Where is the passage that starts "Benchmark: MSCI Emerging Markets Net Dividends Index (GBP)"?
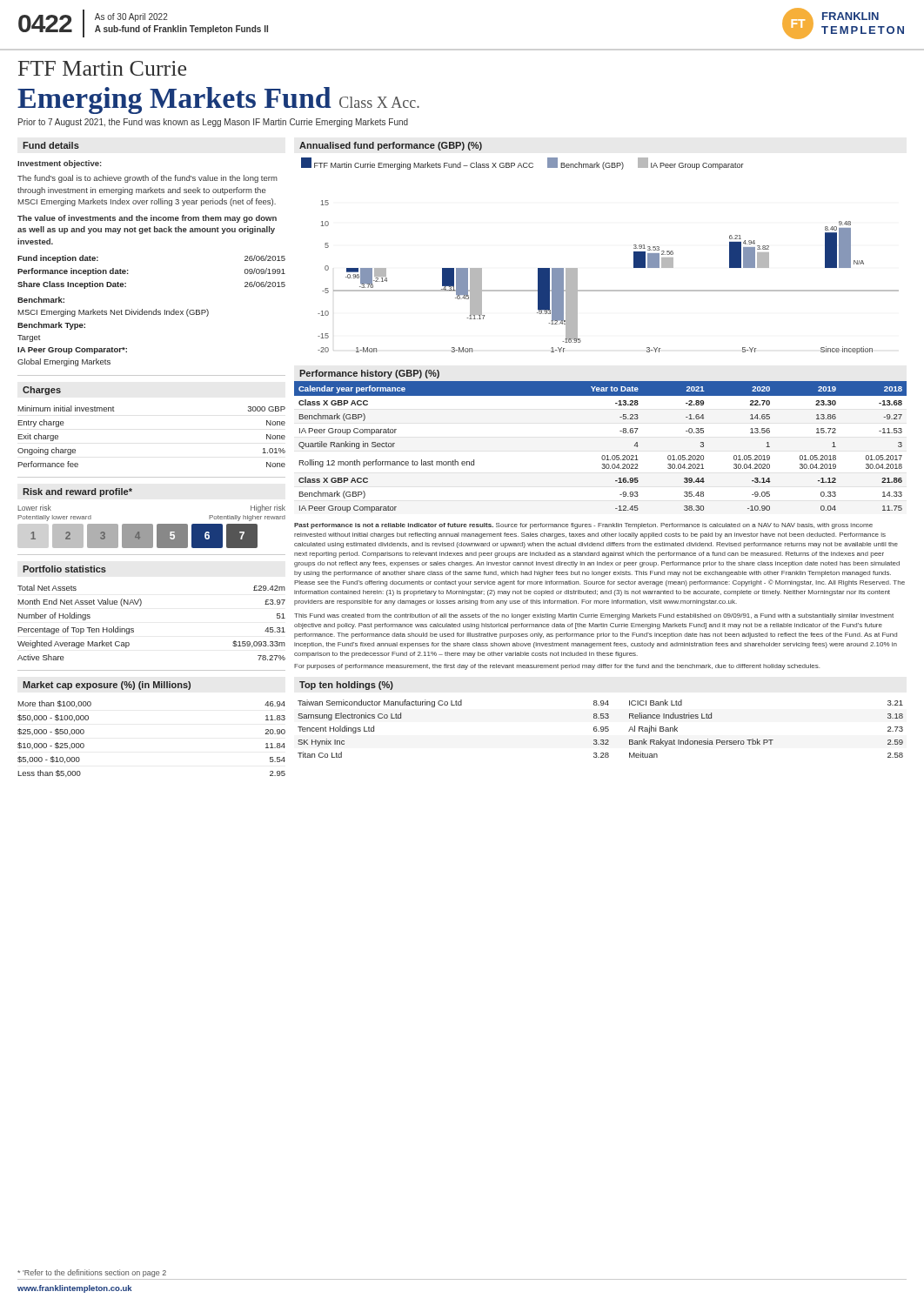924x1305 pixels. coord(41,300)
